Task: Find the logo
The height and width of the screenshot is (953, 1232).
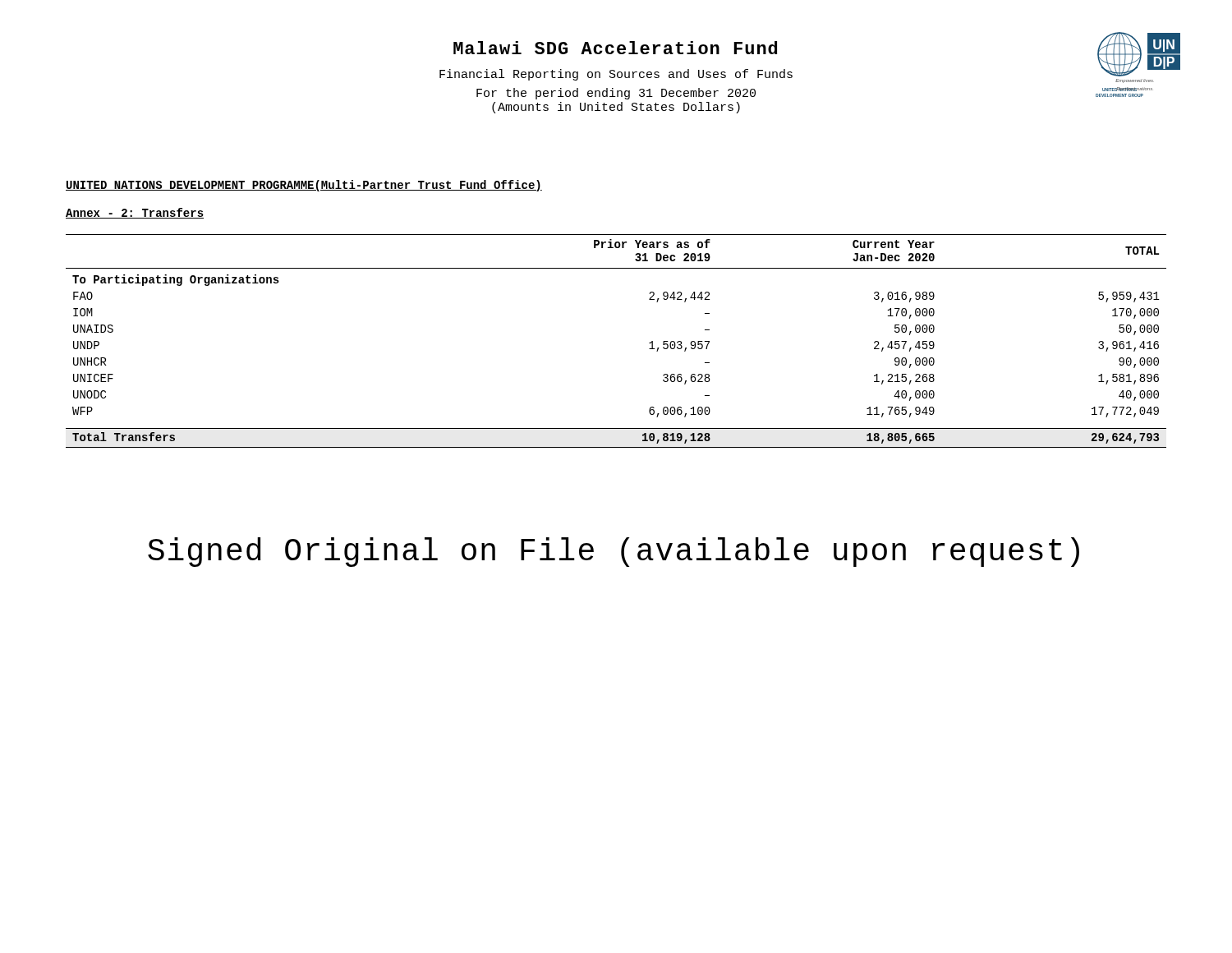Action: click(1135, 70)
